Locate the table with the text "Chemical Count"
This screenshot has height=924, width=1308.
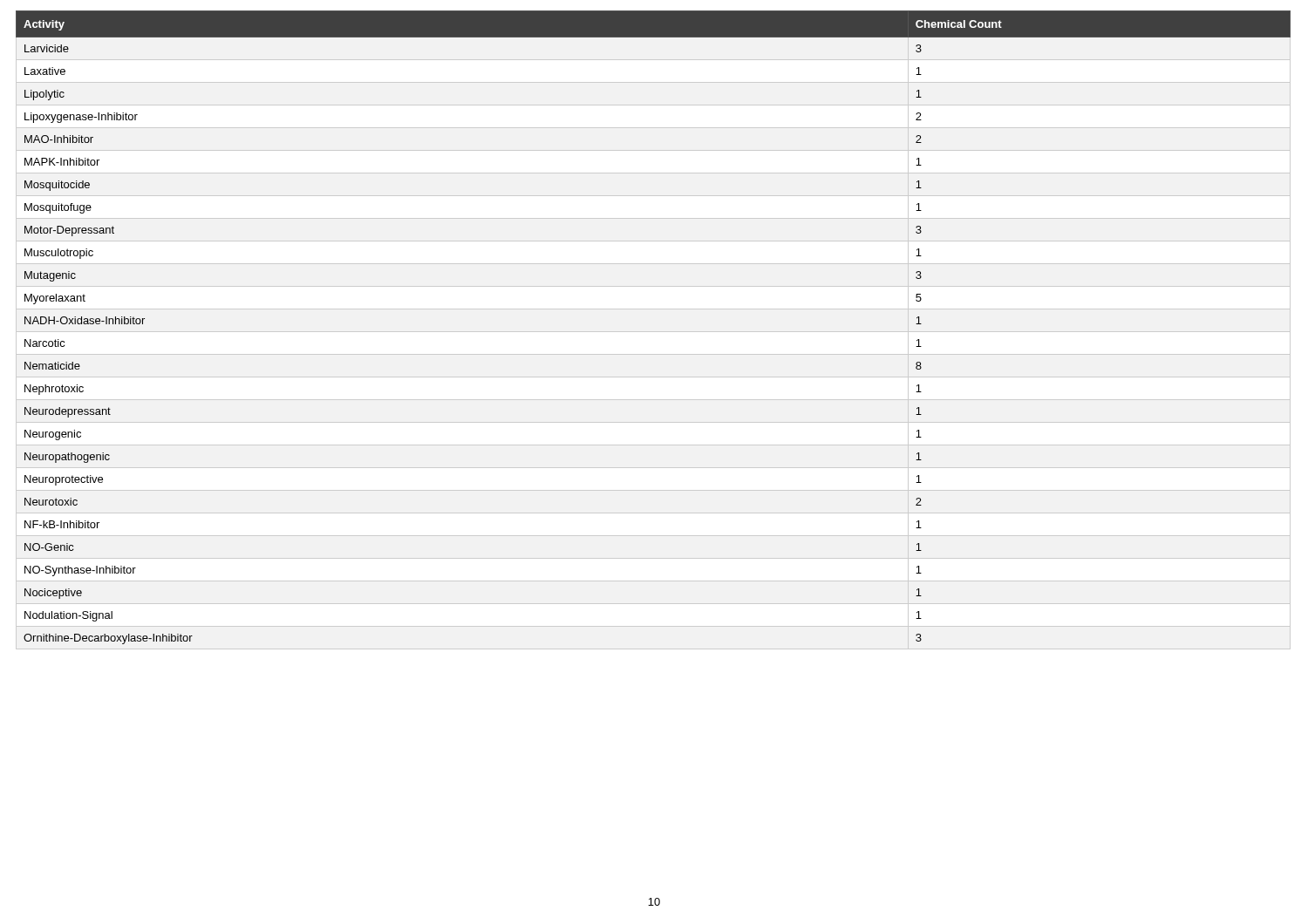(x=653, y=330)
